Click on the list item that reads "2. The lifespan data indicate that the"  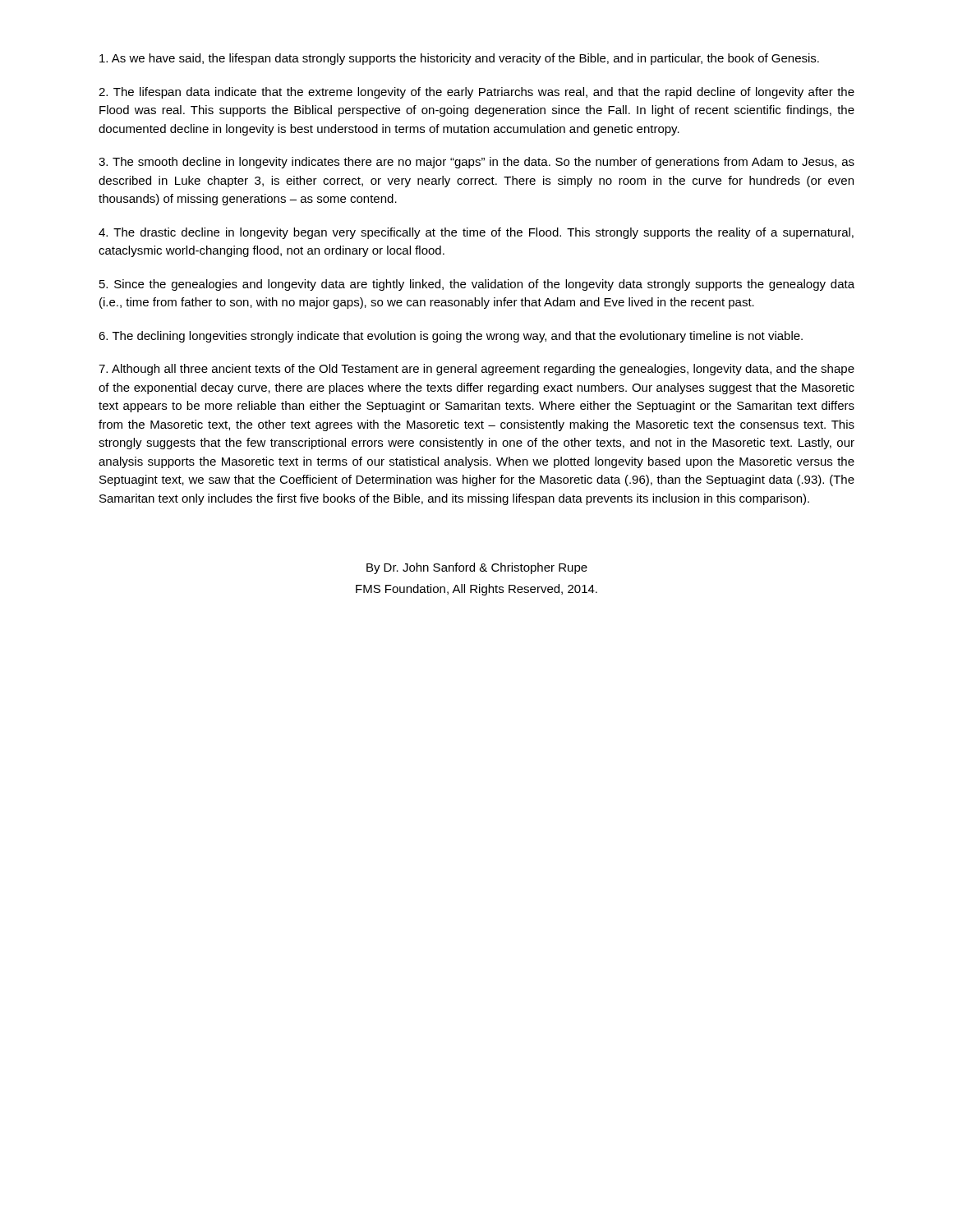click(476, 110)
